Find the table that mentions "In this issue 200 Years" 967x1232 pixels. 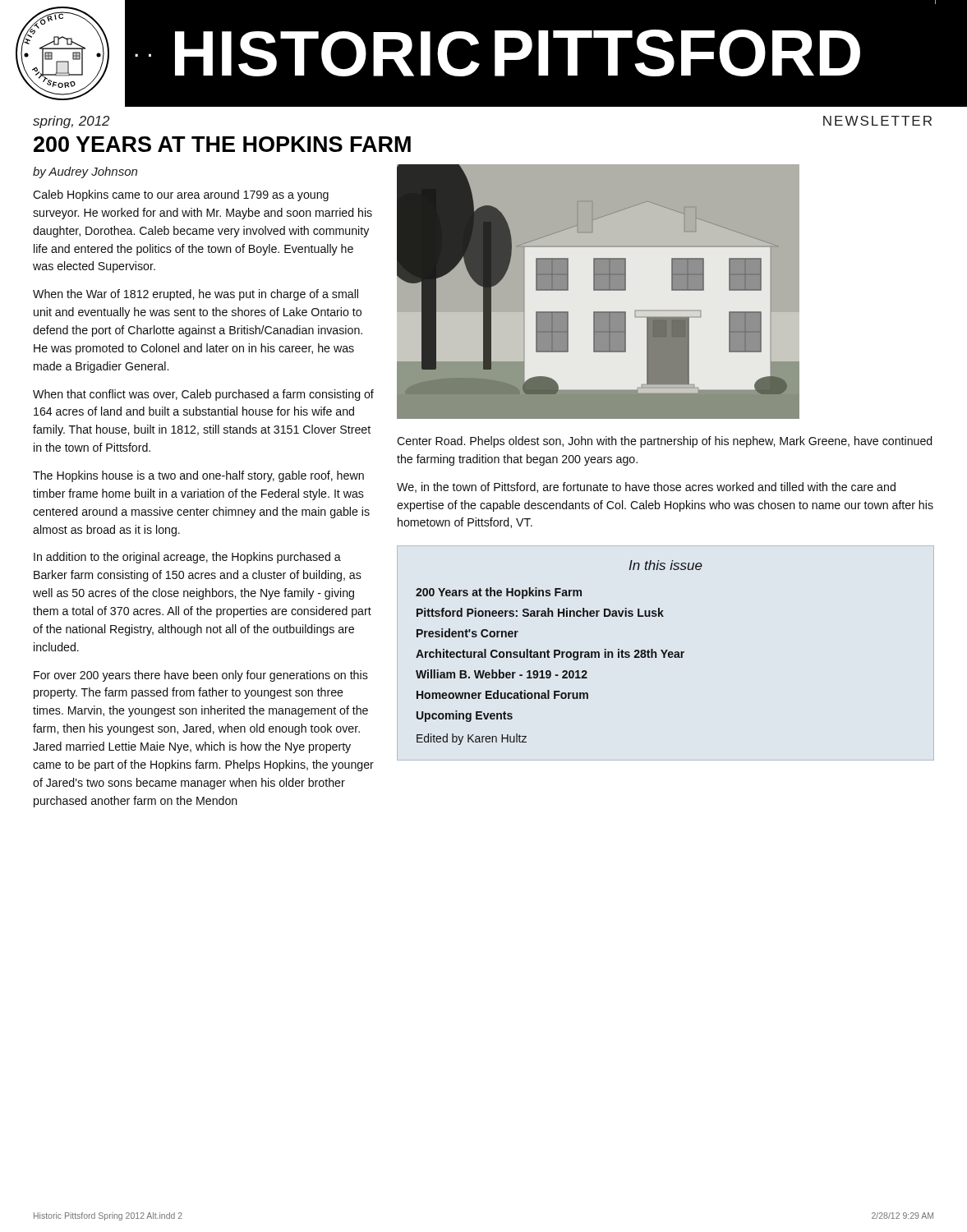click(x=665, y=653)
